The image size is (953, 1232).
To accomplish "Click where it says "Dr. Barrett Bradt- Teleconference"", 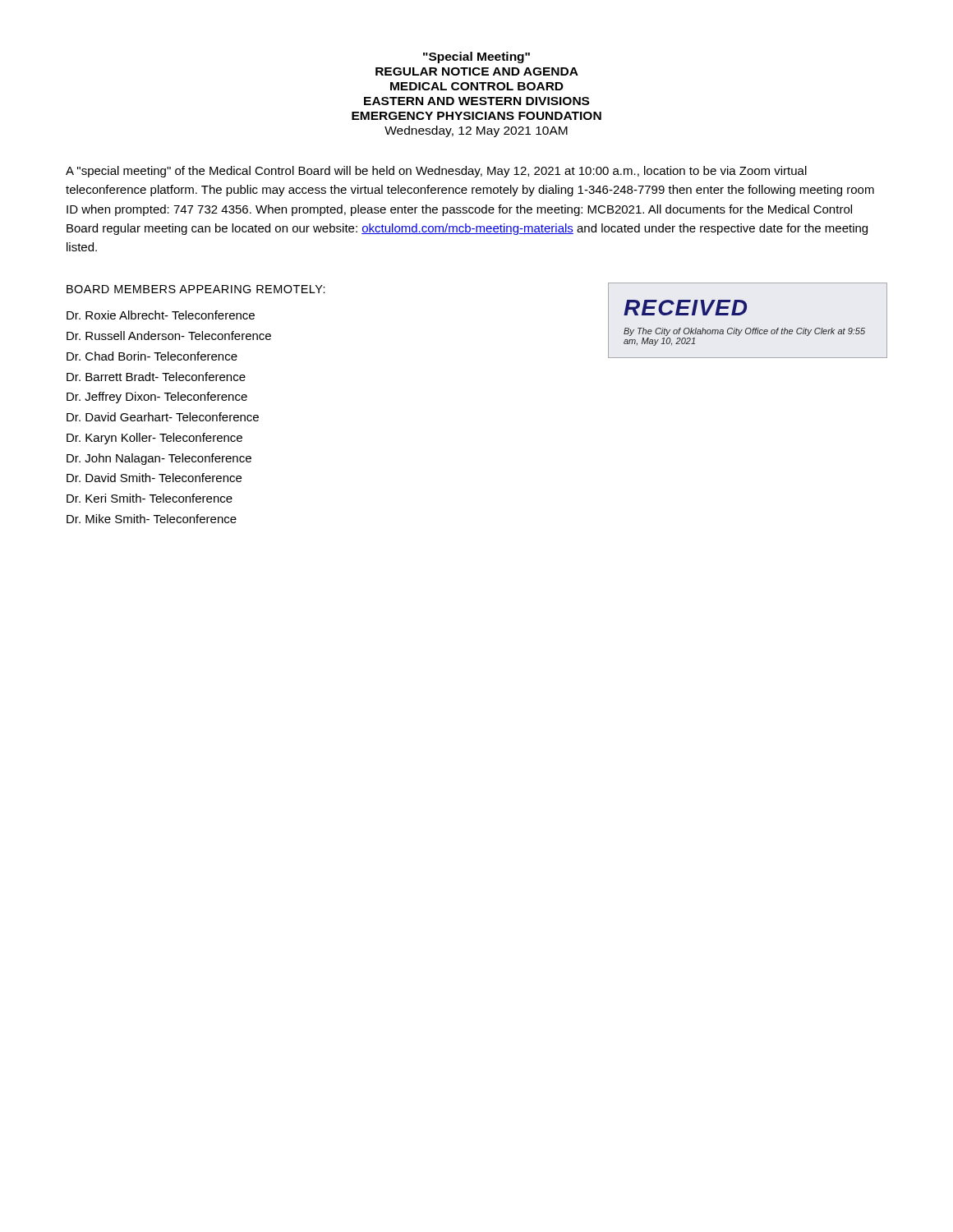I will pyautogui.click(x=156, y=376).
